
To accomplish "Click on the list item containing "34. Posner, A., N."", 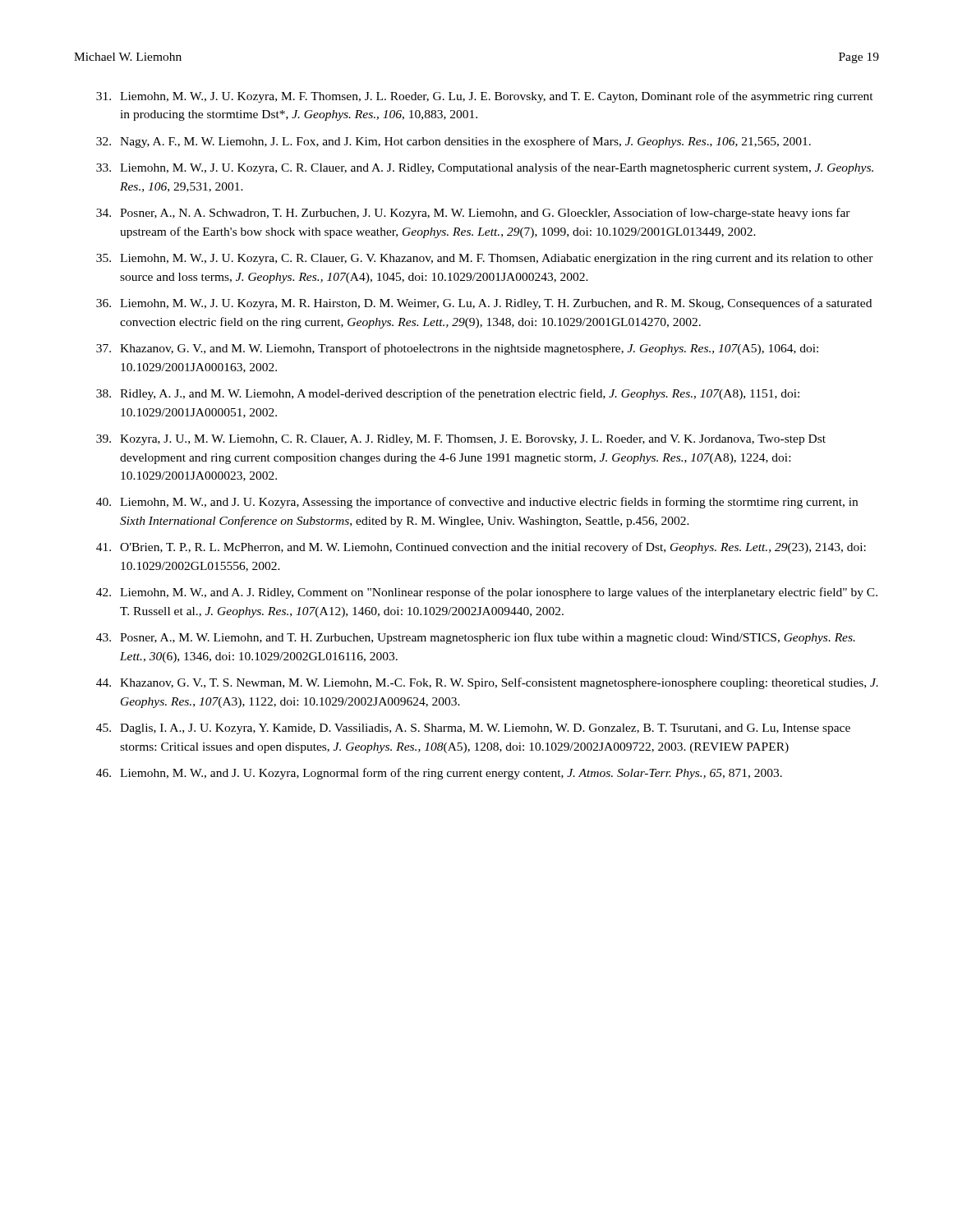I will (476, 222).
